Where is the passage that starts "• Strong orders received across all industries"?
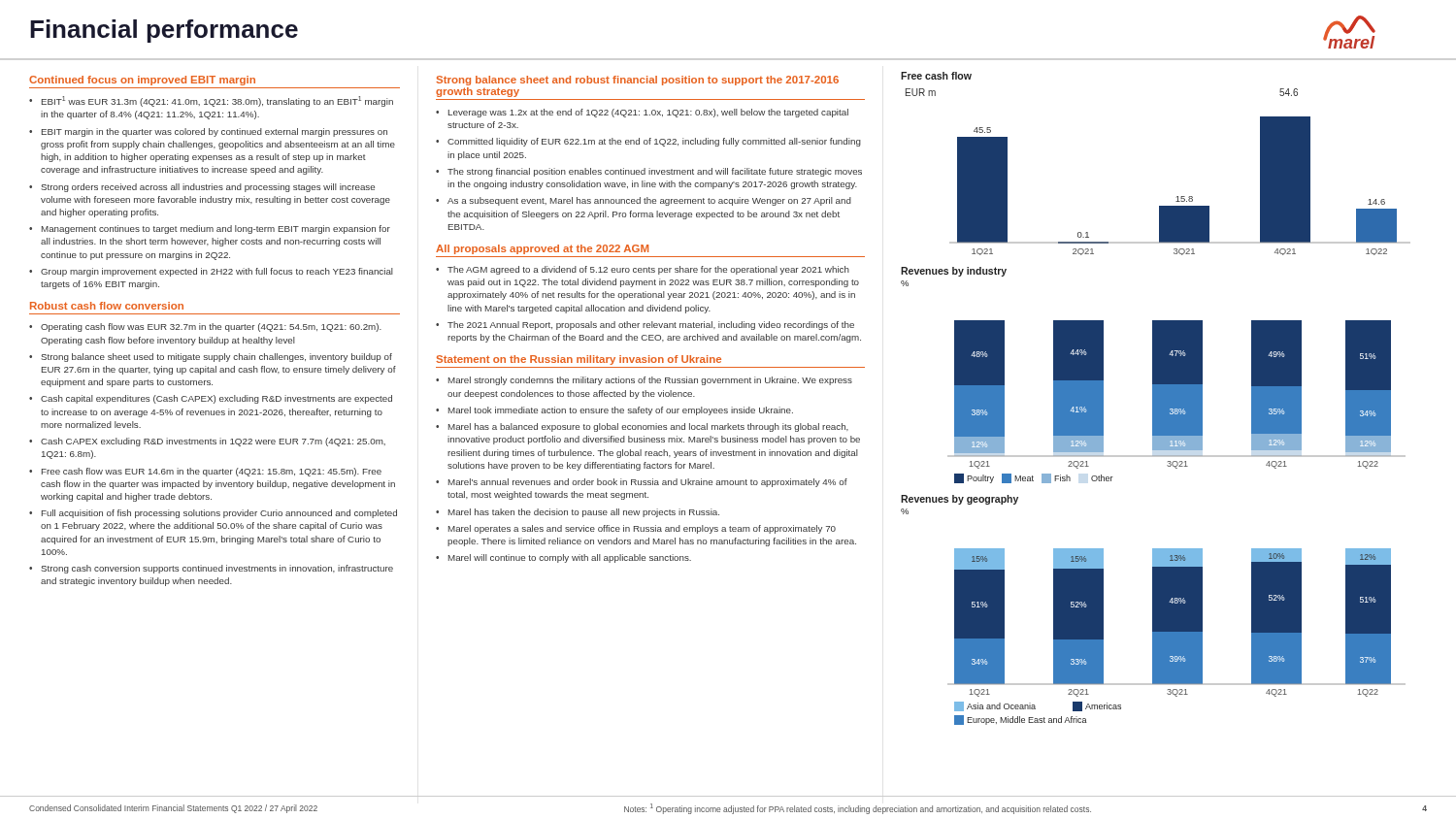The height and width of the screenshot is (819, 1456). [x=215, y=199]
